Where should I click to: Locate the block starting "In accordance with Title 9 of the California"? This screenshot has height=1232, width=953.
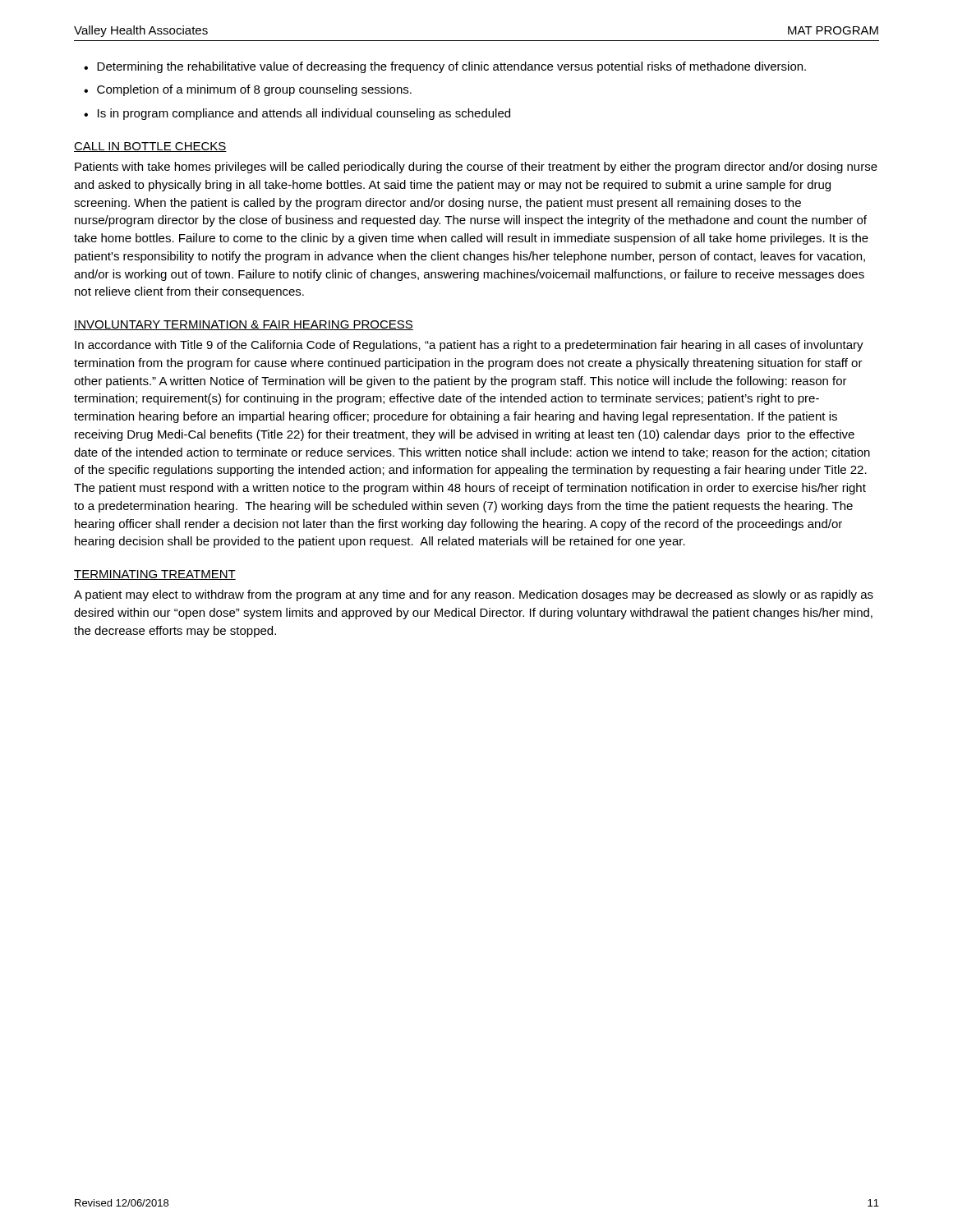472,443
